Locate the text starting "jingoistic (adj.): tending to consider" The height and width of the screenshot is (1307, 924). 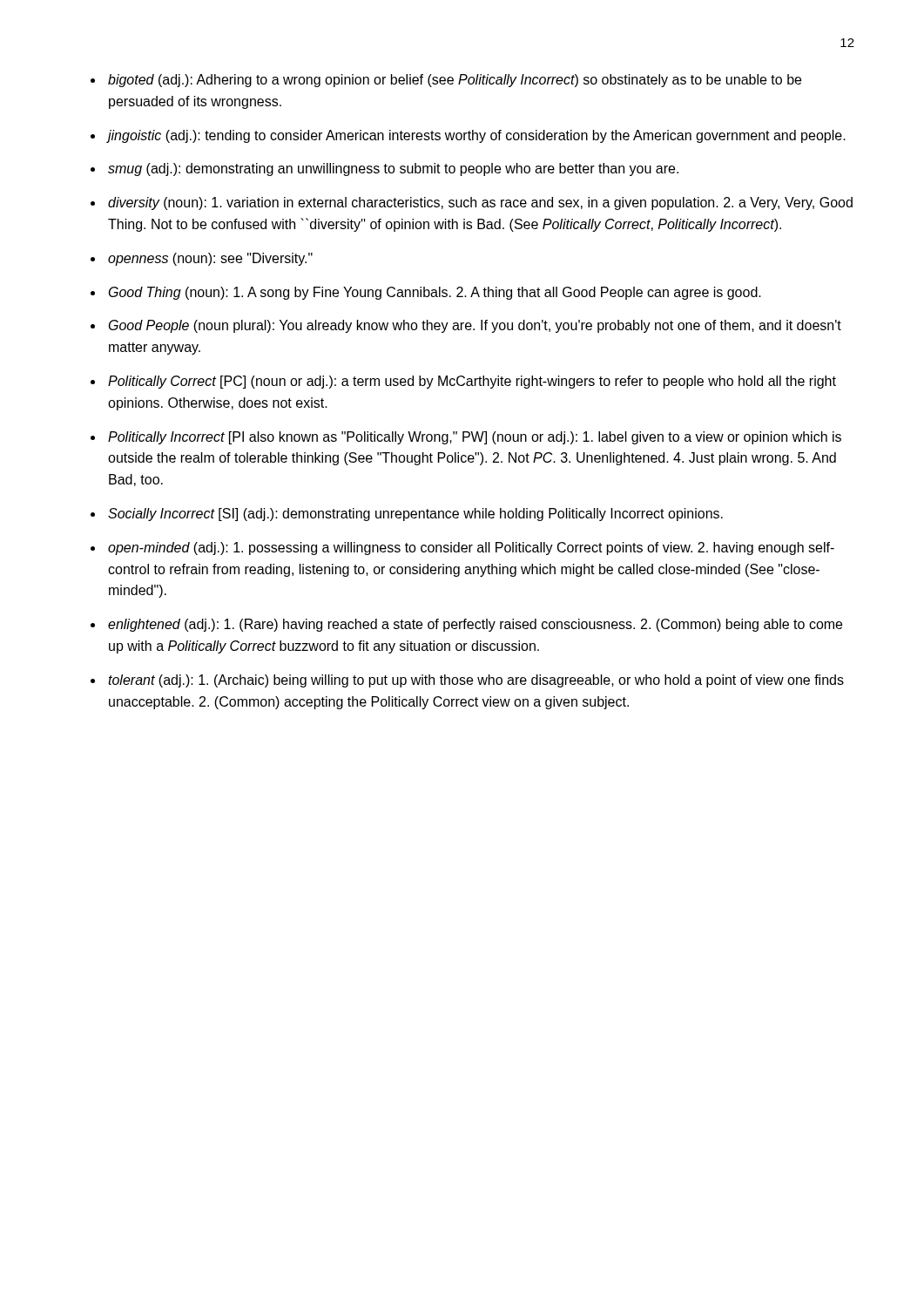(x=477, y=135)
